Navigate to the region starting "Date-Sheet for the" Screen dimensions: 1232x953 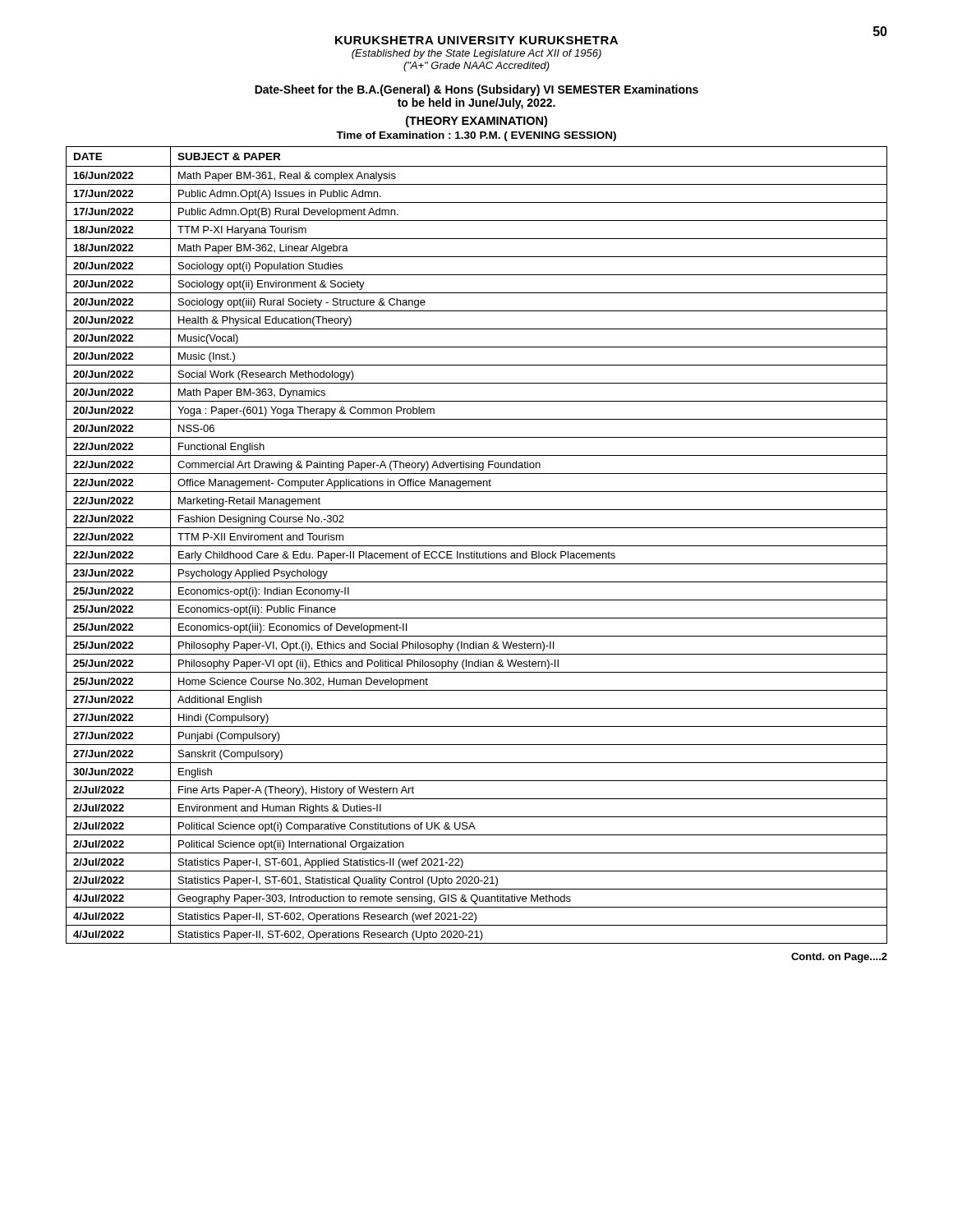click(476, 96)
